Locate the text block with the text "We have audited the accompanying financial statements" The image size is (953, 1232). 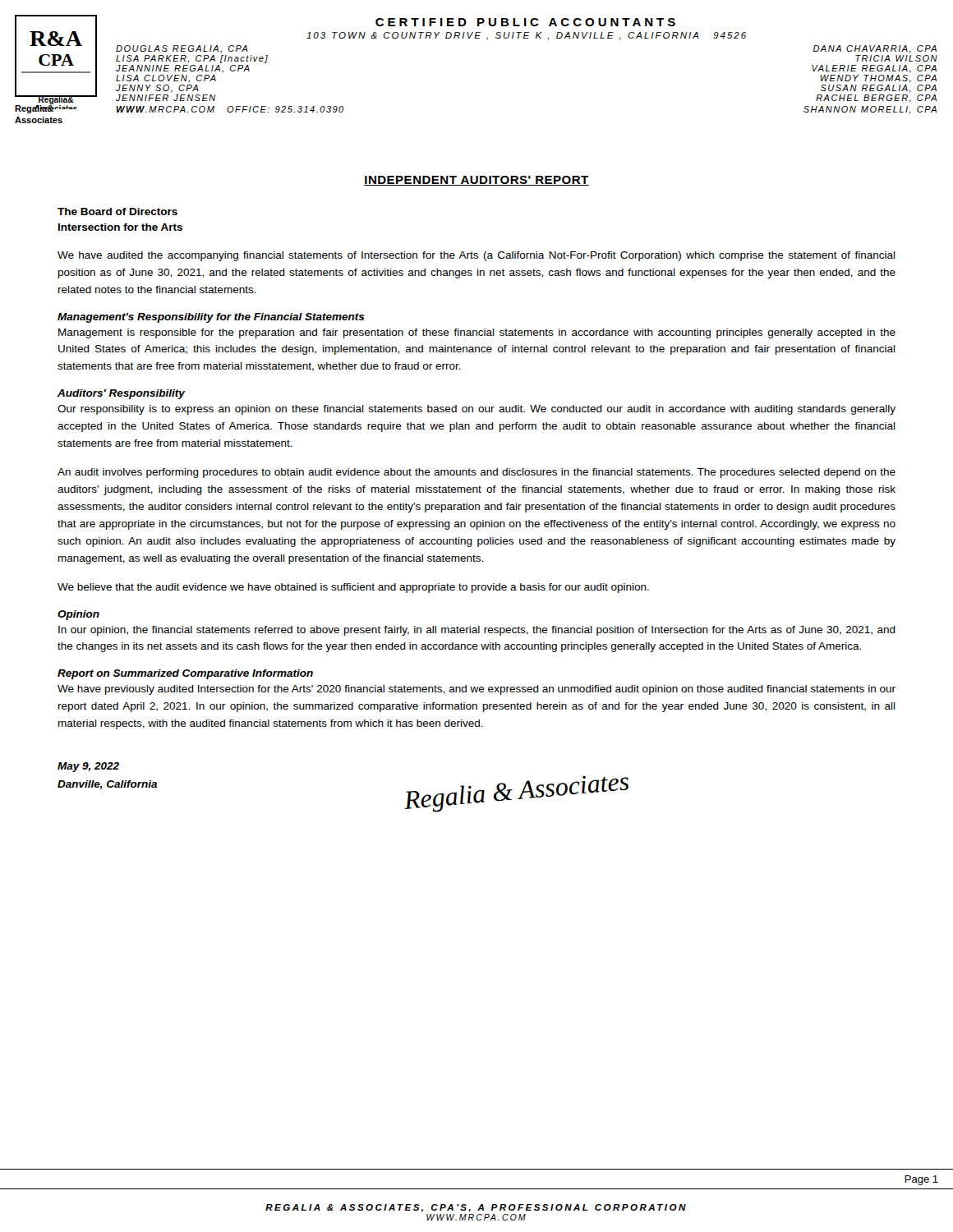pyautogui.click(x=476, y=272)
